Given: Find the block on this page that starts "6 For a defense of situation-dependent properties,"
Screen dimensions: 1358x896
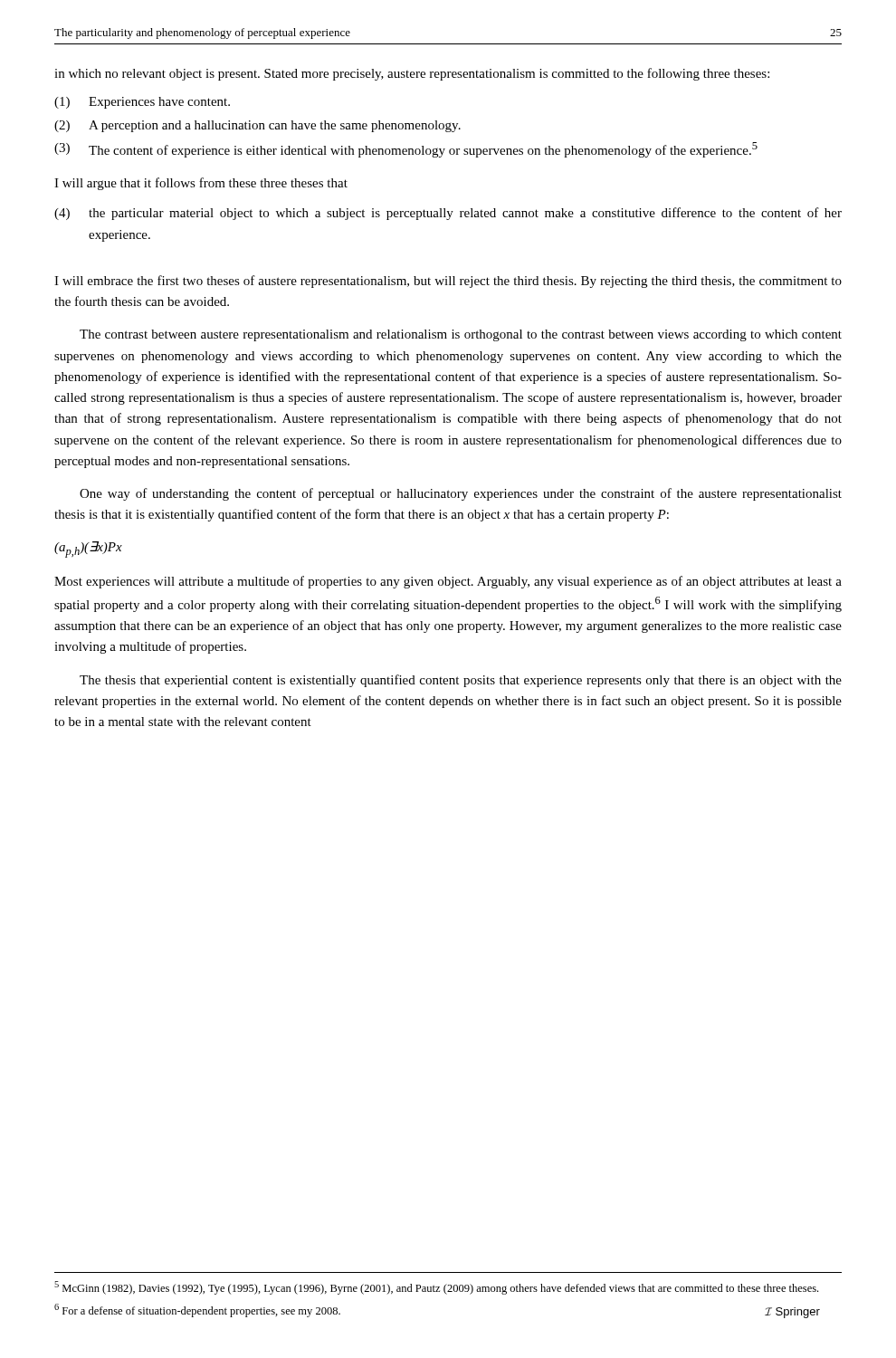Looking at the screenshot, I should (198, 1309).
